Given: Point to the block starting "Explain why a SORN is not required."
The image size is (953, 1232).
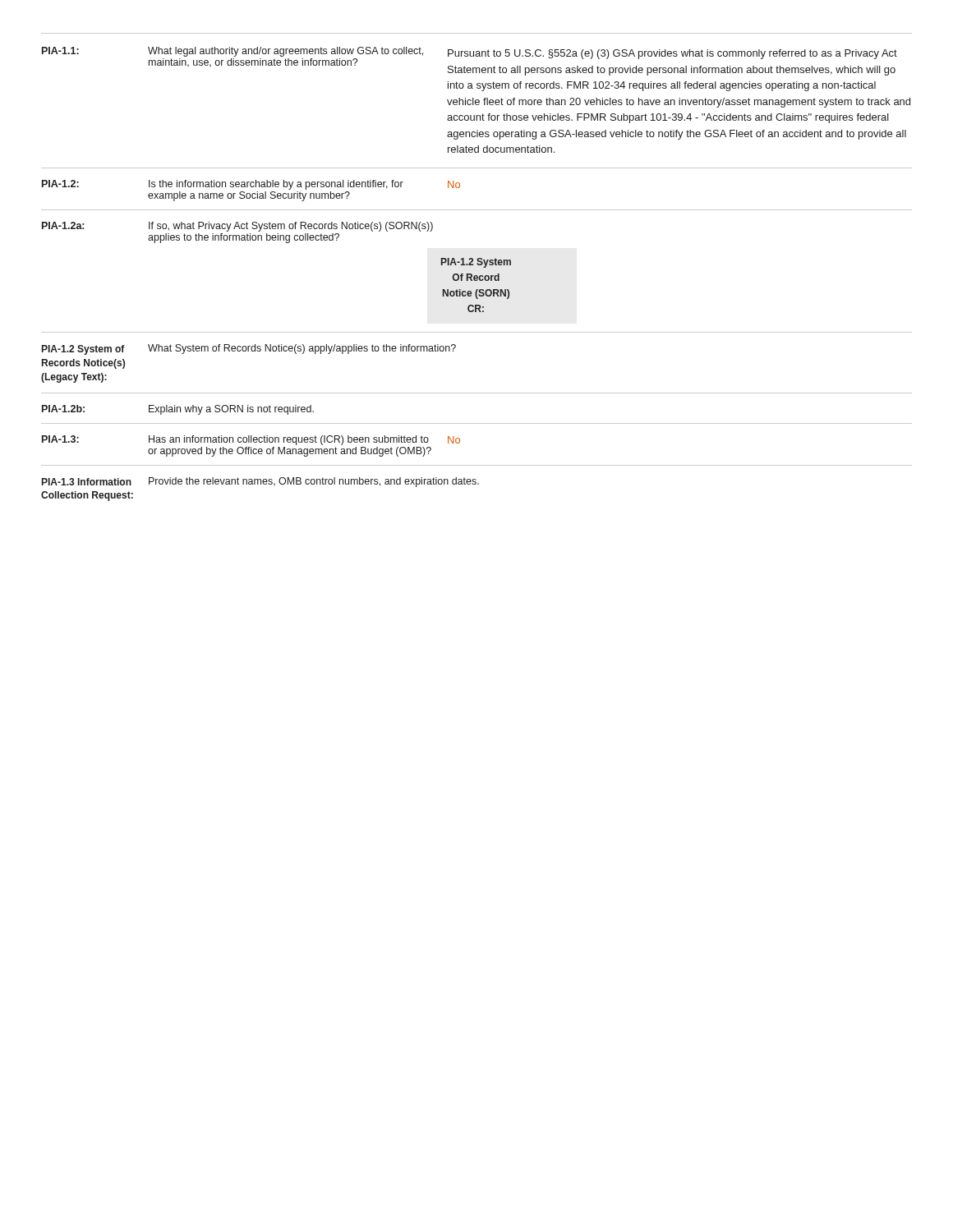Looking at the screenshot, I should (x=231, y=409).
